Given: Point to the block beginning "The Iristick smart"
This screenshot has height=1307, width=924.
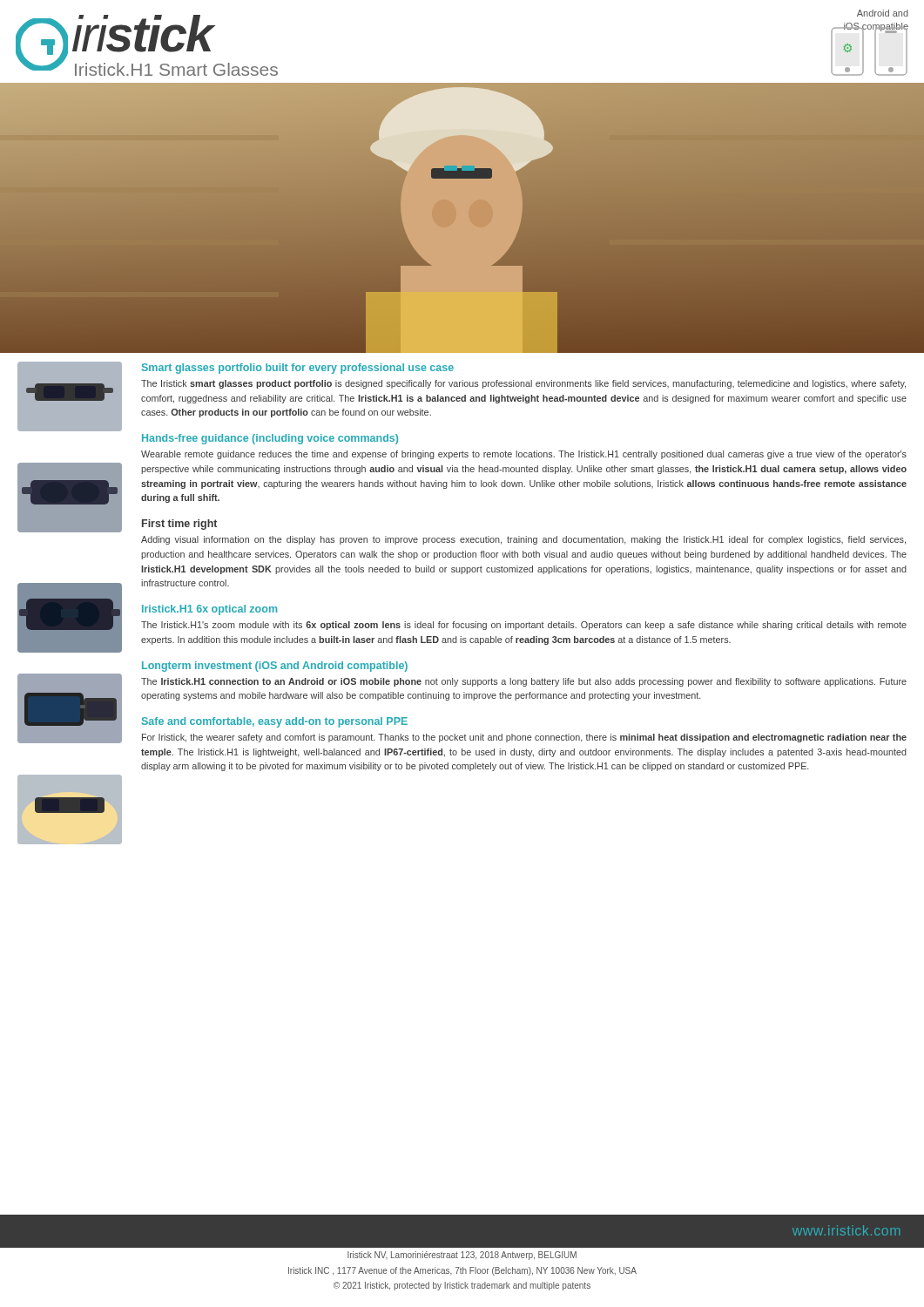Looking at the screenshot, I should [524, 398].
